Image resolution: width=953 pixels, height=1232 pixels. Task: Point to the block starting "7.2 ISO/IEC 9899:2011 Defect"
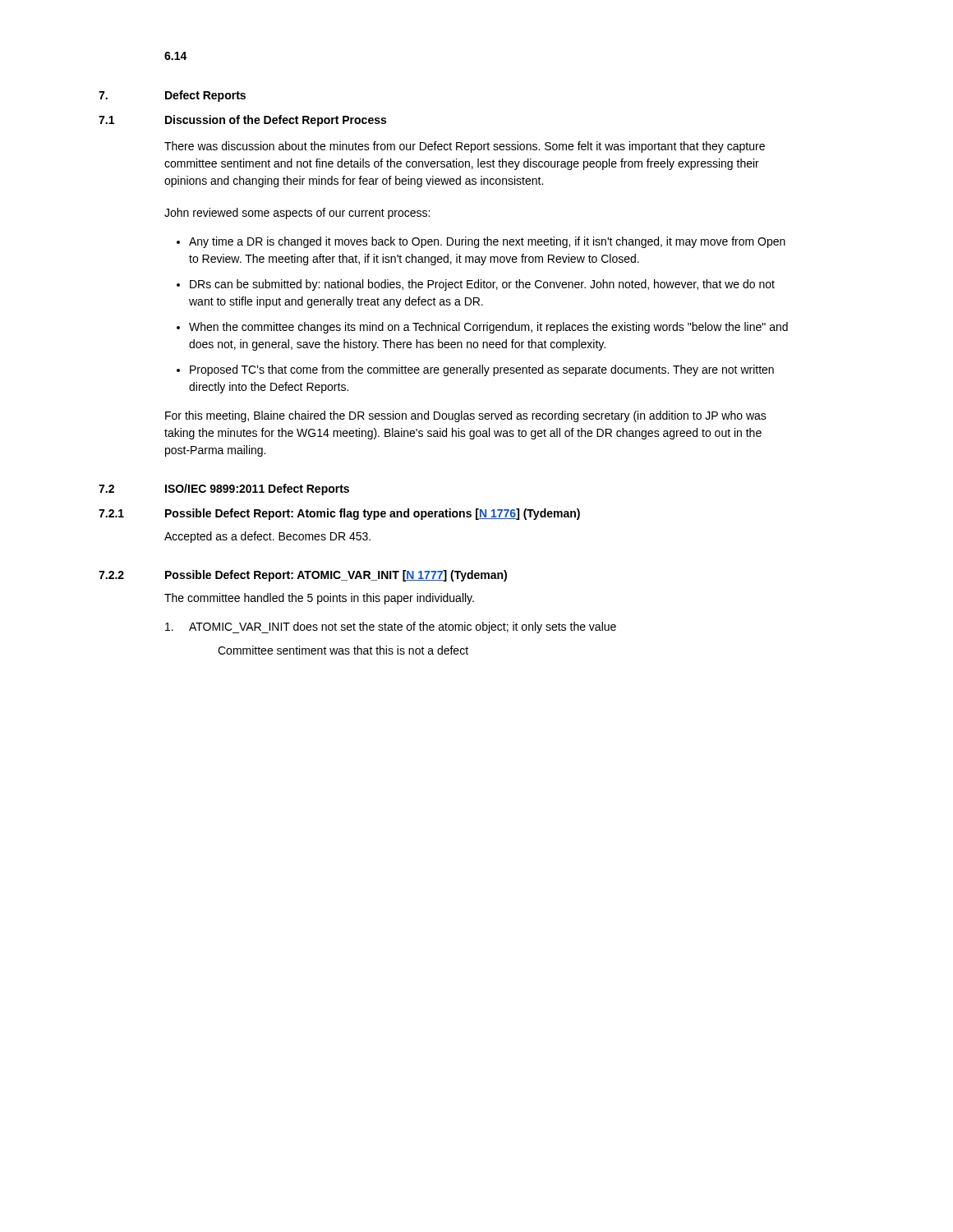224,489
